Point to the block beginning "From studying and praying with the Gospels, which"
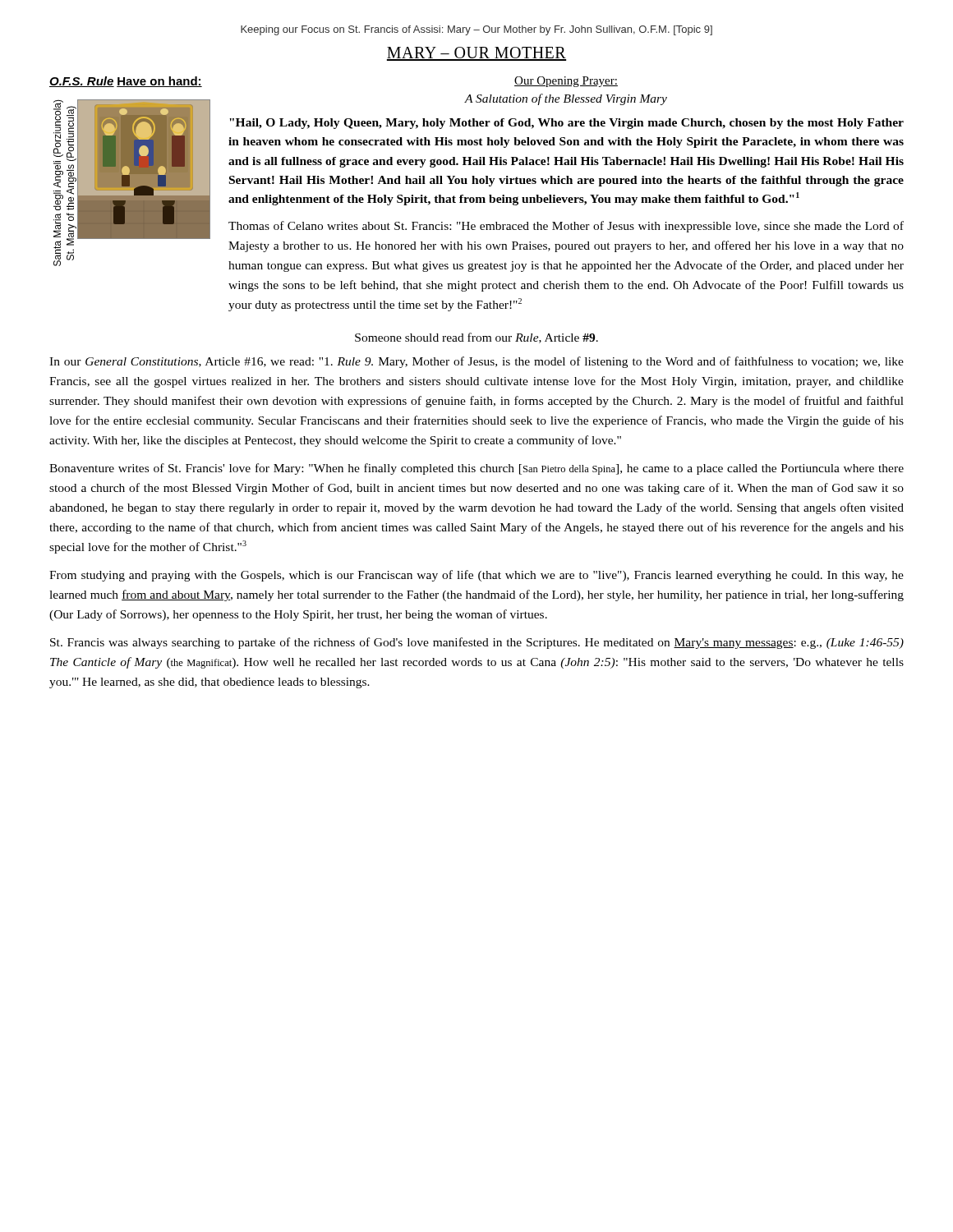The height and width of the screenshot is (1232, 953). [x=476, y=595]
